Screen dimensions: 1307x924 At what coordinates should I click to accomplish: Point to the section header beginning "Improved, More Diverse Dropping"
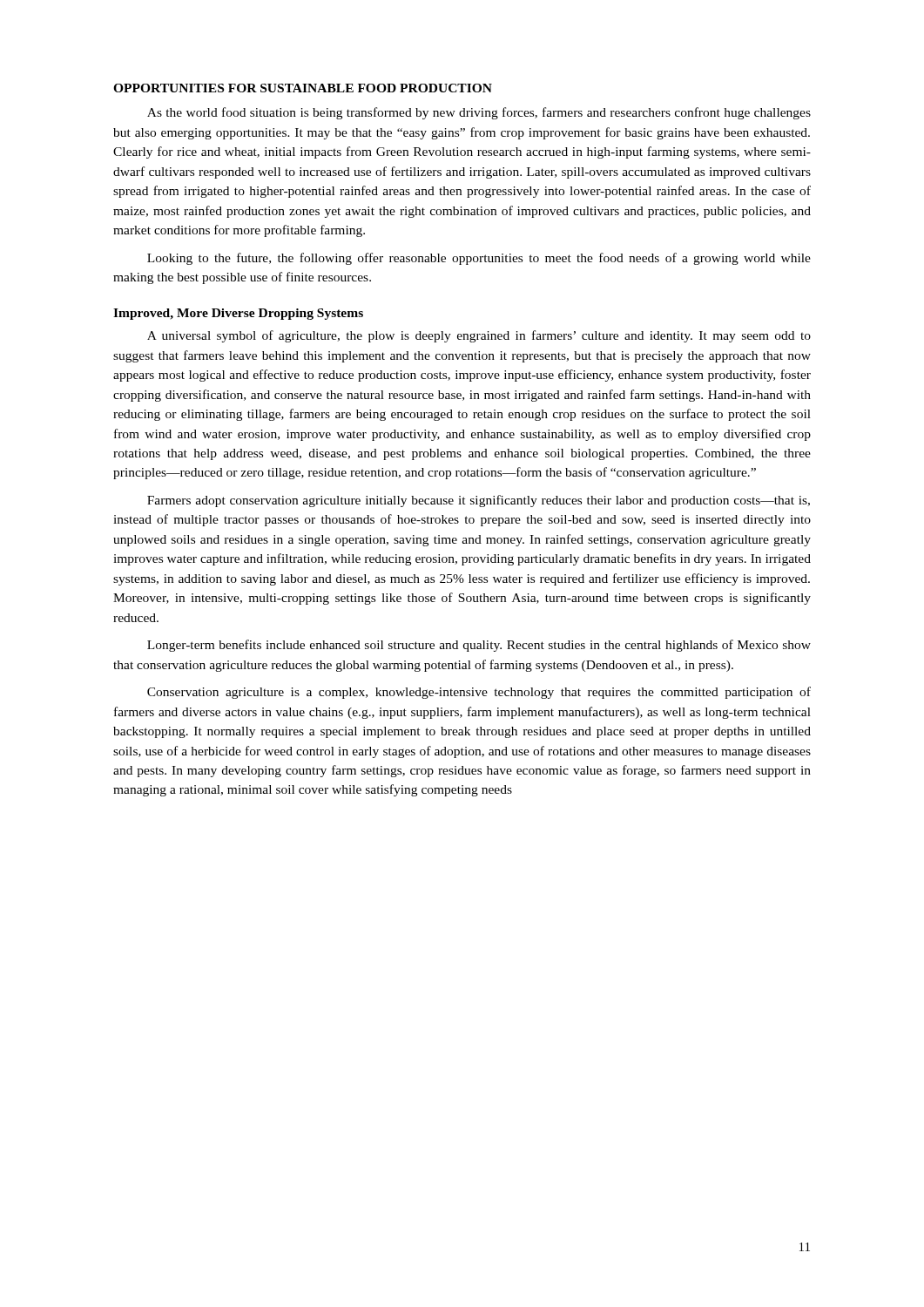[238, 313]
